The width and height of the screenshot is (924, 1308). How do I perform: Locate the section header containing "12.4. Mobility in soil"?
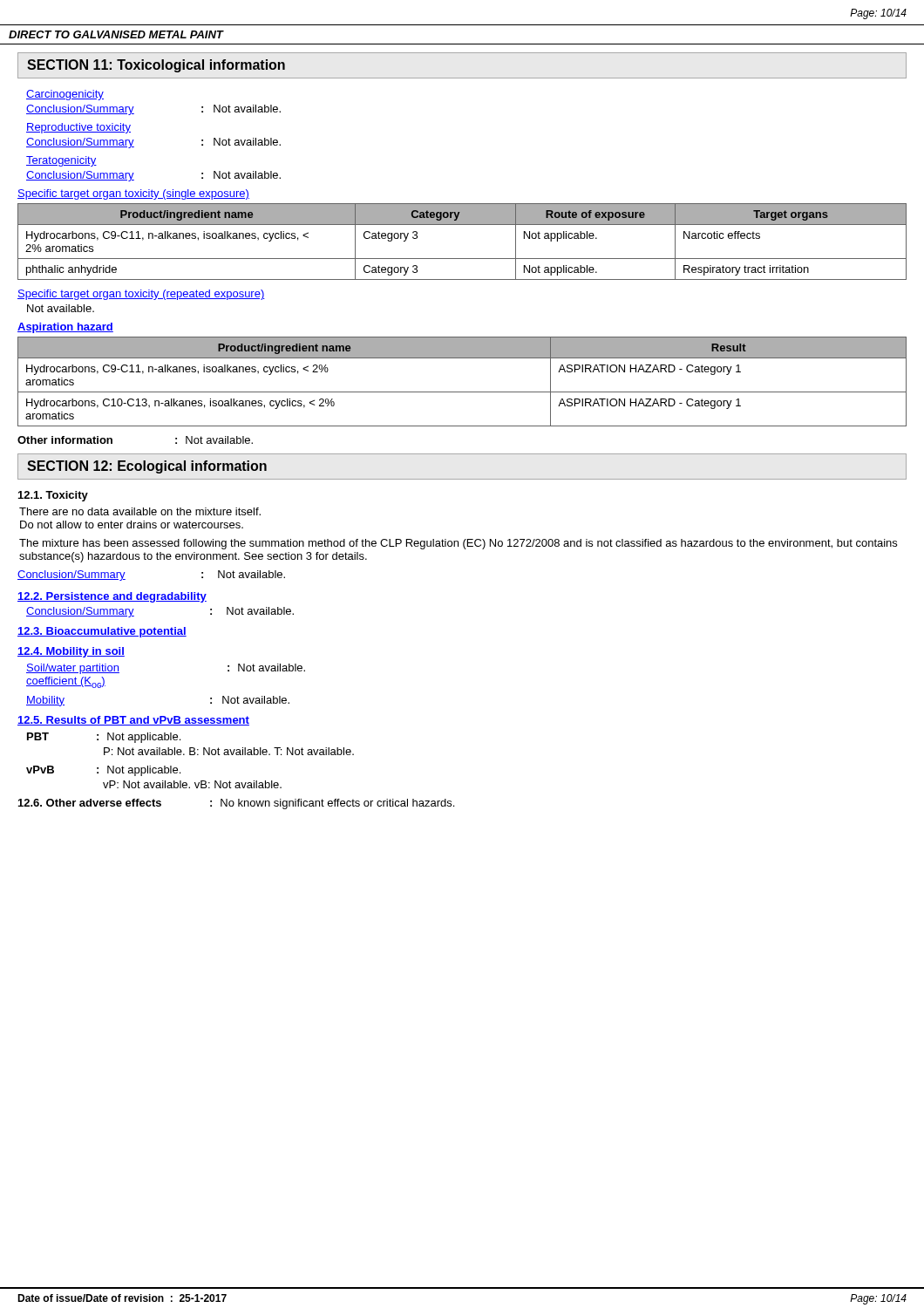pyautogui.click(x=71, y=651)
